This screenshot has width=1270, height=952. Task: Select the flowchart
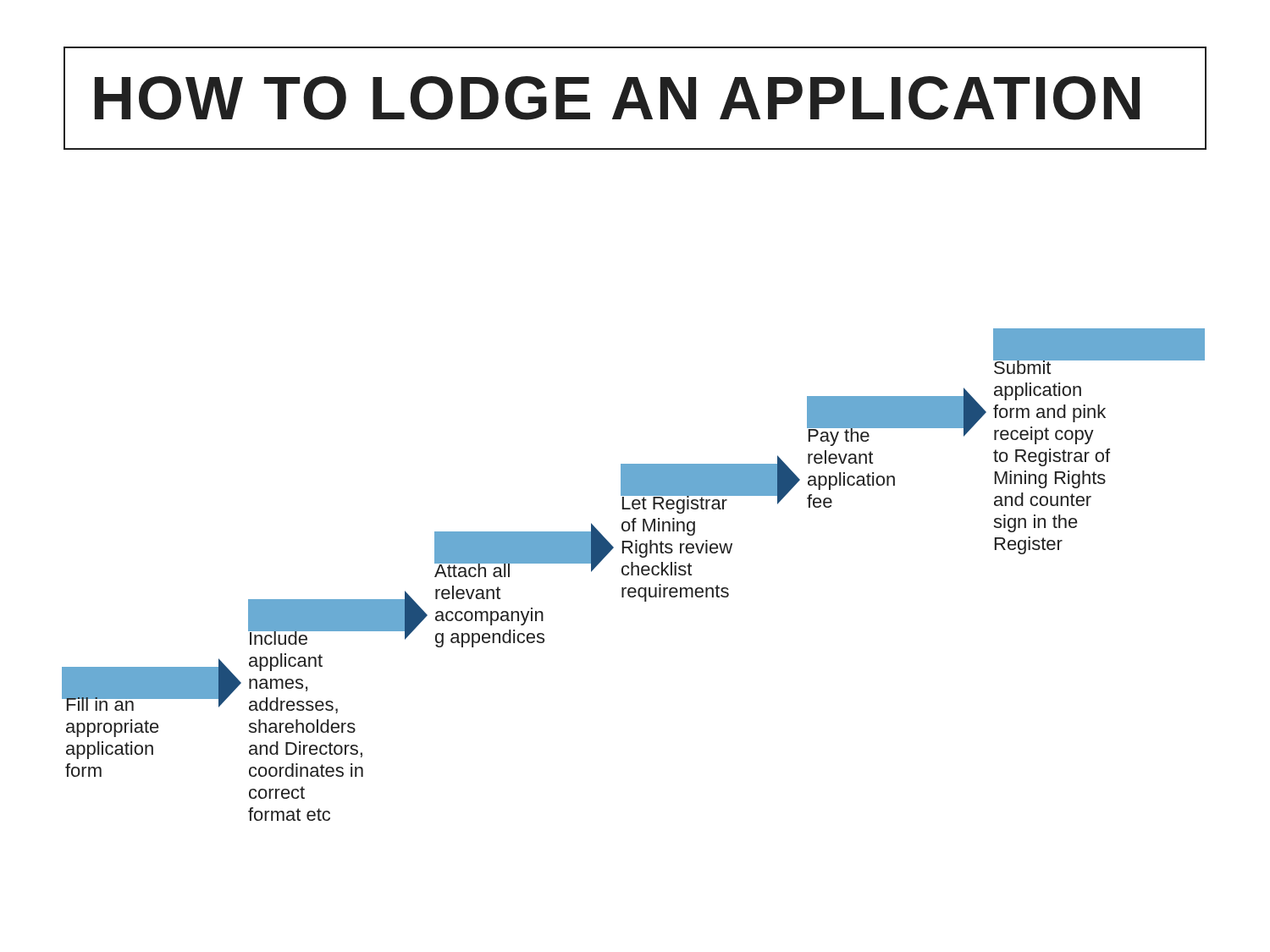tap(639, 554)
